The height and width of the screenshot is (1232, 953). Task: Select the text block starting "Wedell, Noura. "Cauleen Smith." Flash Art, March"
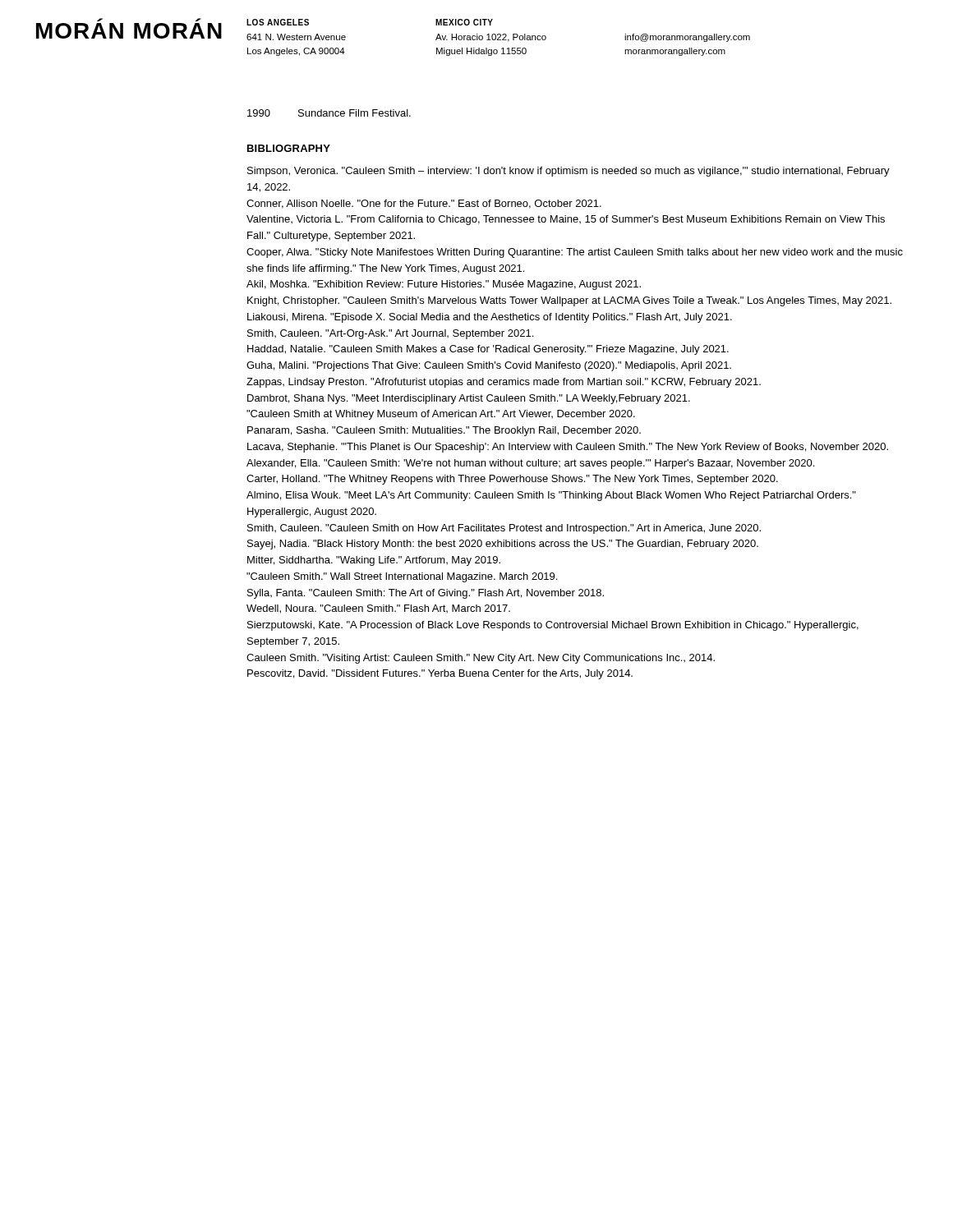pyautogui.click(x=379, y=608)
